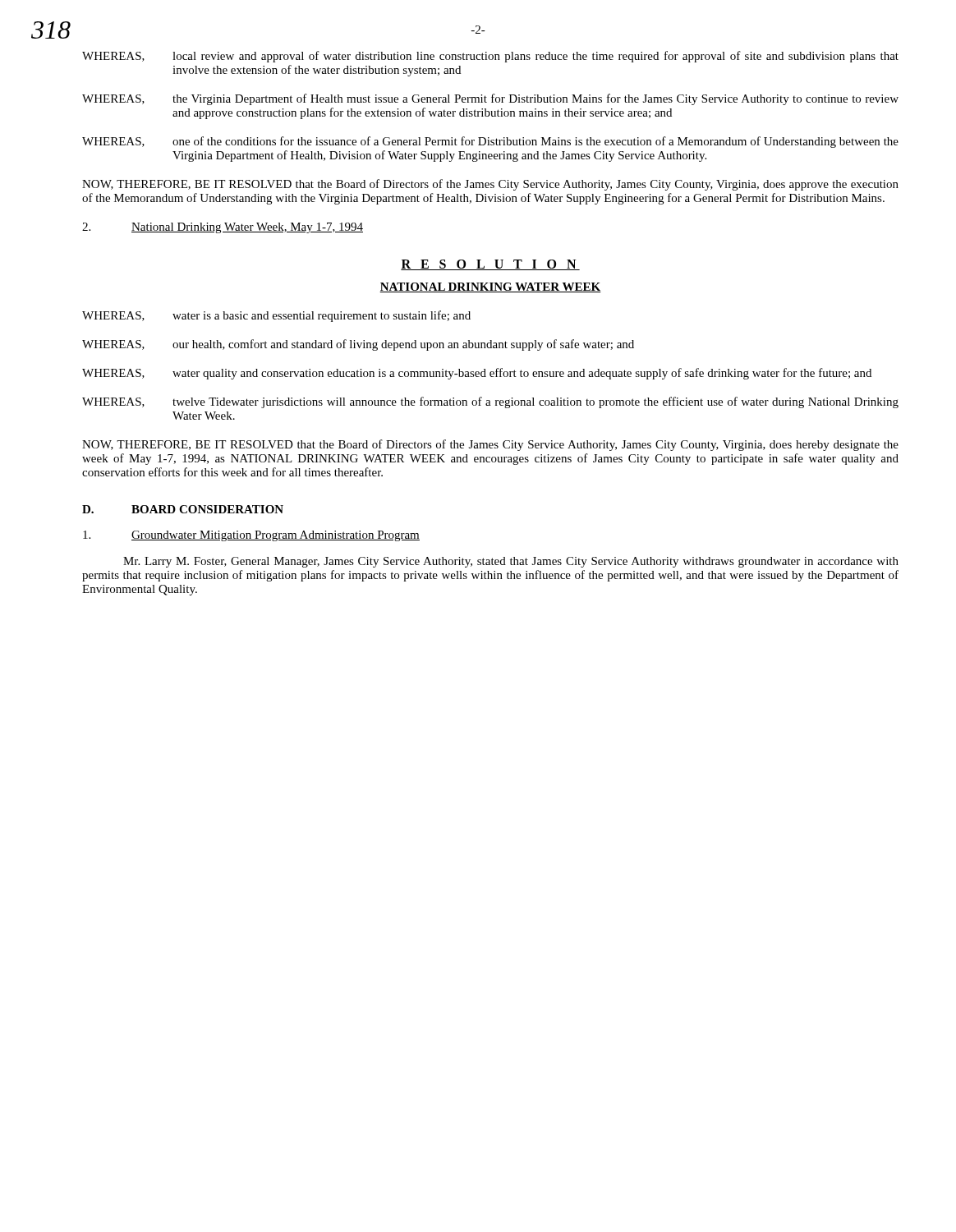The height and width of the screenshot is (1232, 956).
Task: Navigate to the region starting "R E S O L U"
Action: click(x=490, y=264)
